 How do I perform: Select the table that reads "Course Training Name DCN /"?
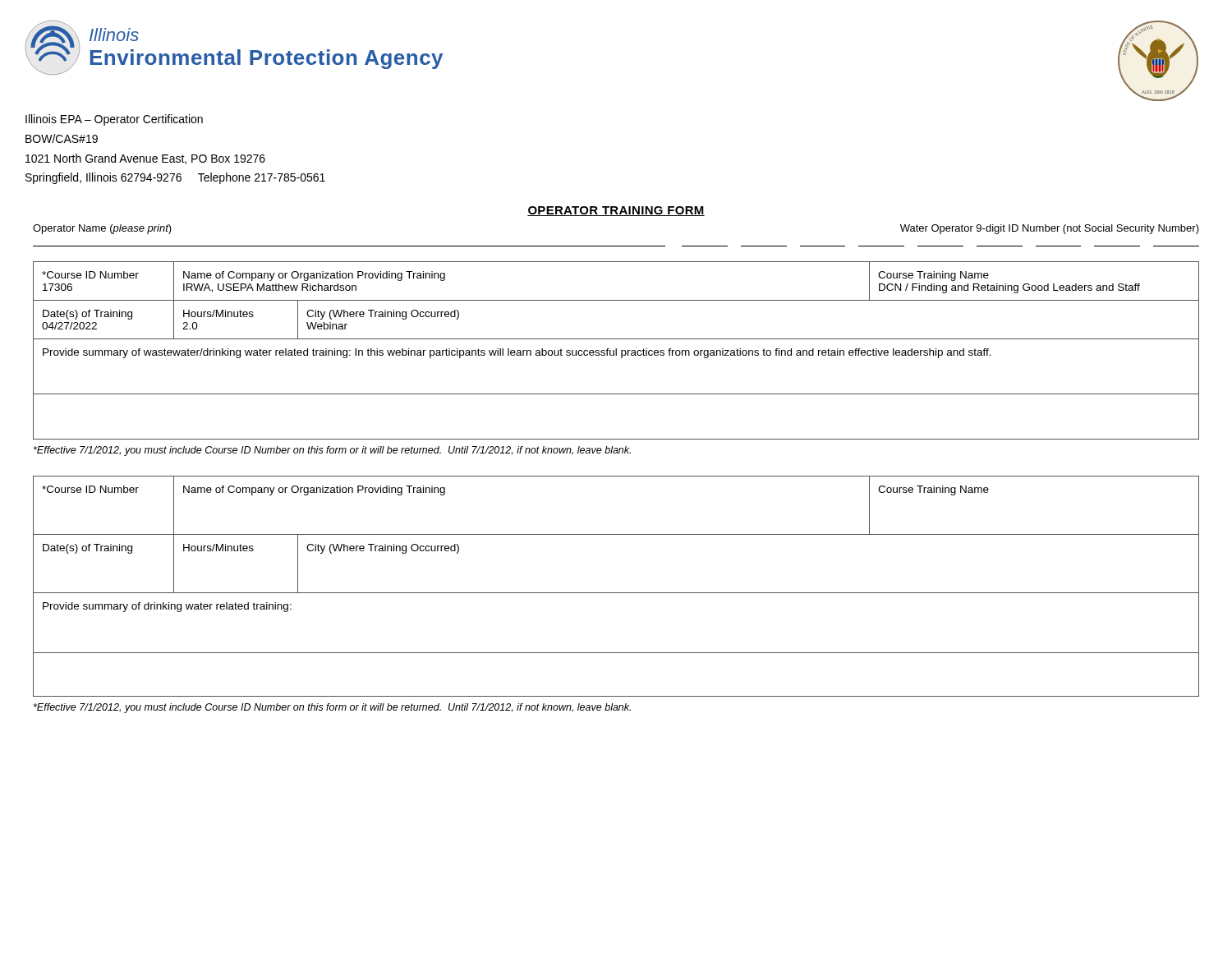click(x=616, y=351)
